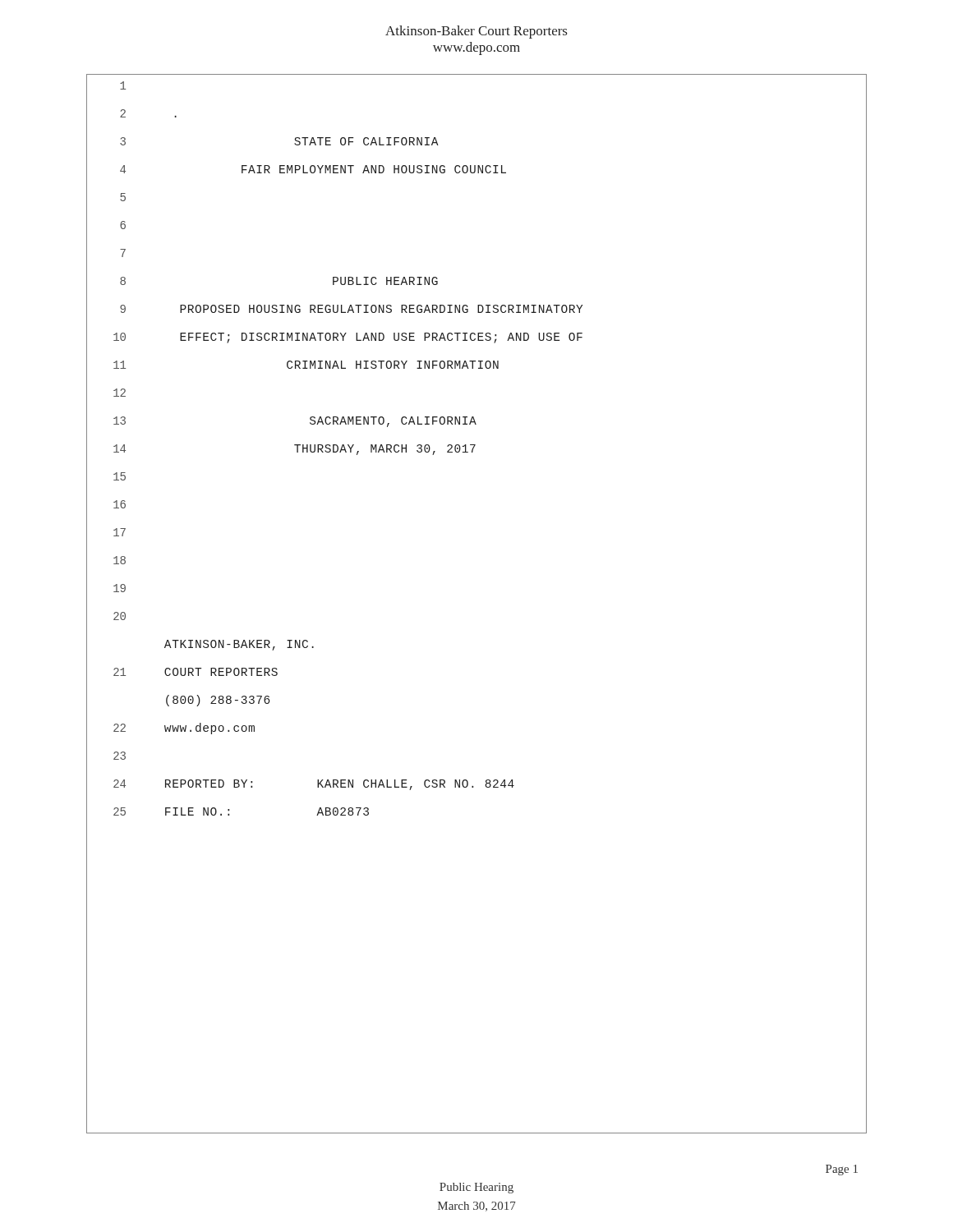The image size is (953, 1232).
Task: Select the text that says "21 COURT REPORTERS"
Action: click(x=196, y=672)
